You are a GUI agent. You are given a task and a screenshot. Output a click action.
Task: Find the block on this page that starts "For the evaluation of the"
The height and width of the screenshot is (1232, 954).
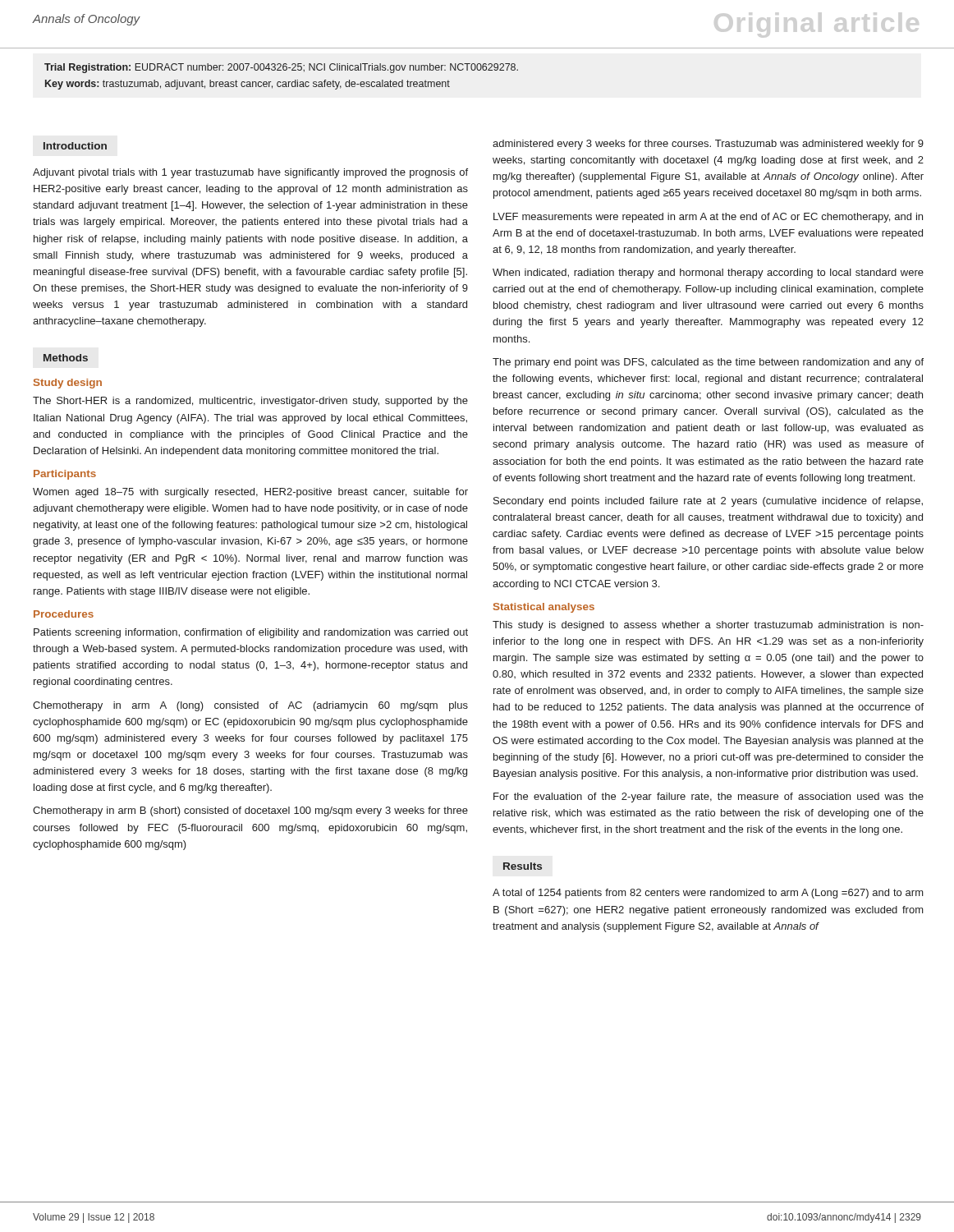(708, 813)
